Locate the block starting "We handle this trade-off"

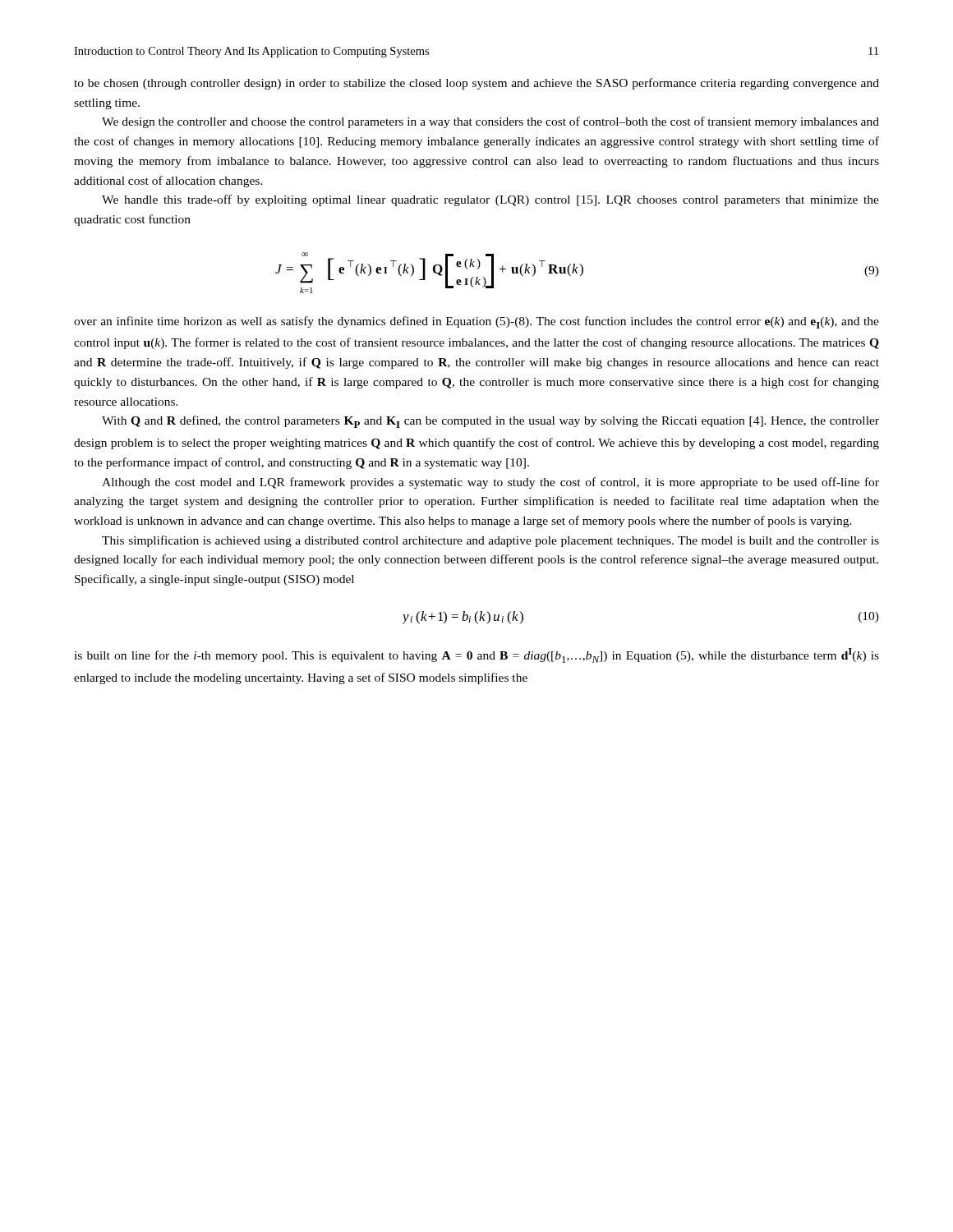coord(476,209)
